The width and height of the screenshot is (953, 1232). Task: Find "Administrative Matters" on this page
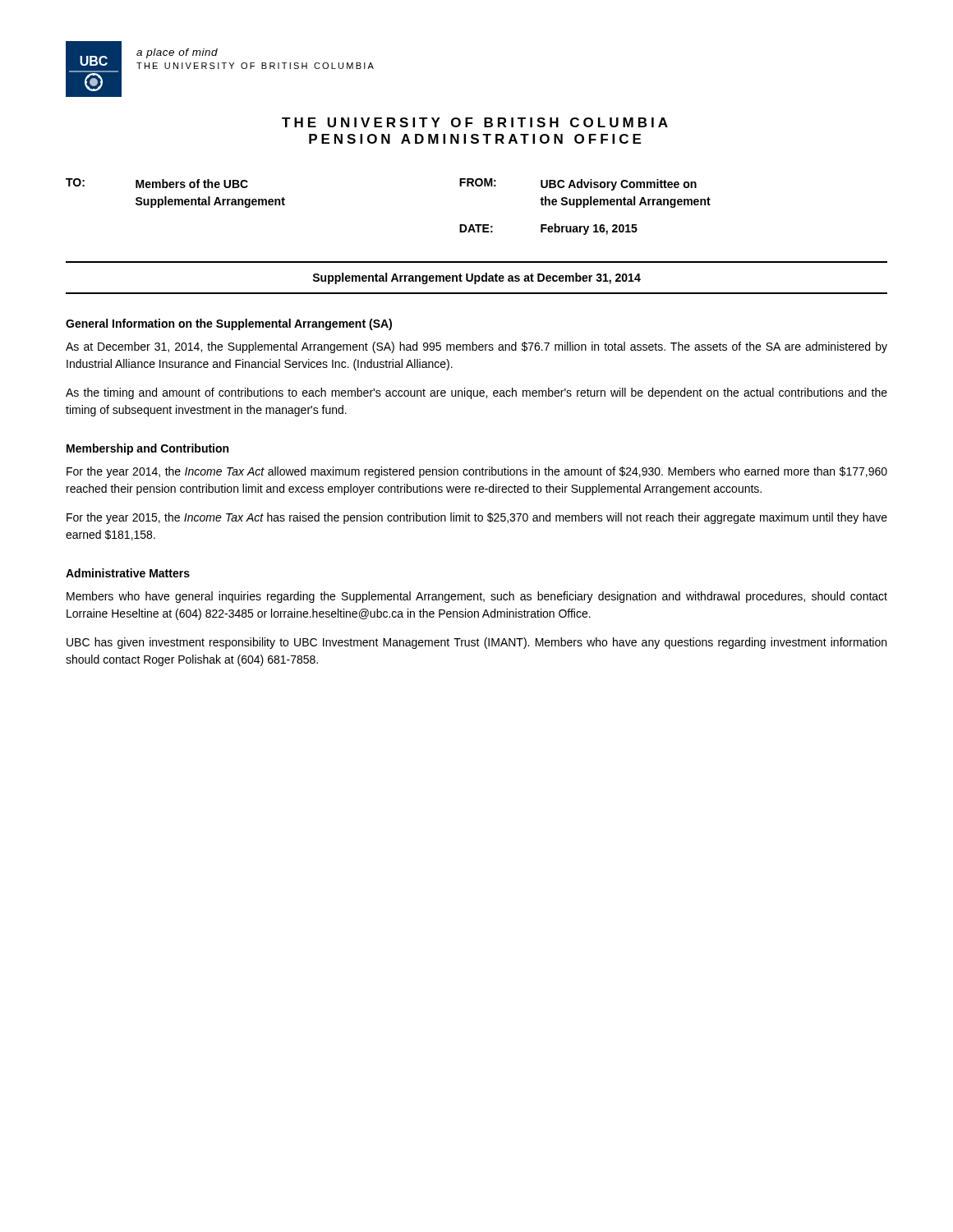point(128,573)
